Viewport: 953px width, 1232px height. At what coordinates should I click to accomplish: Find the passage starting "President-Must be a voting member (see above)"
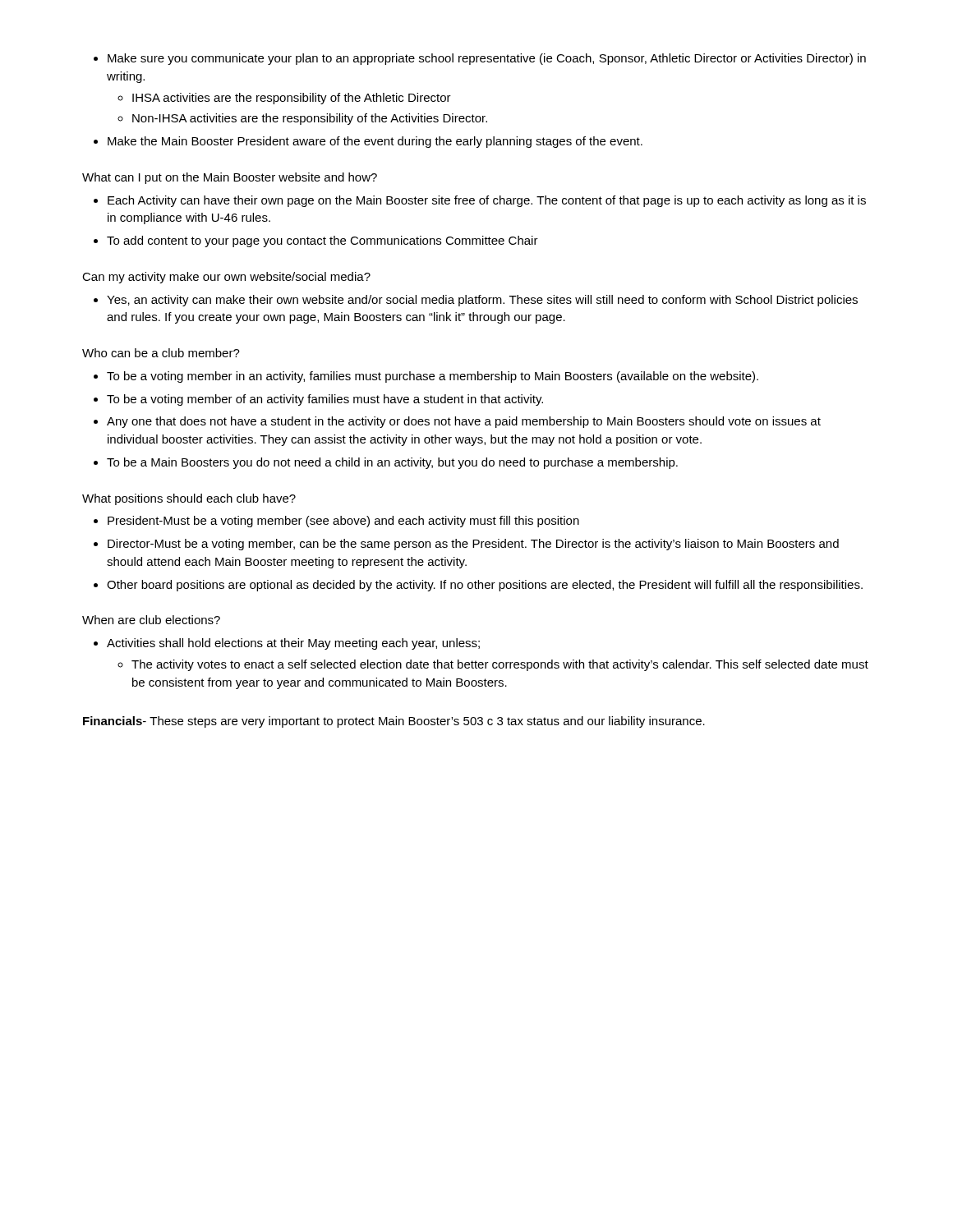343,521
